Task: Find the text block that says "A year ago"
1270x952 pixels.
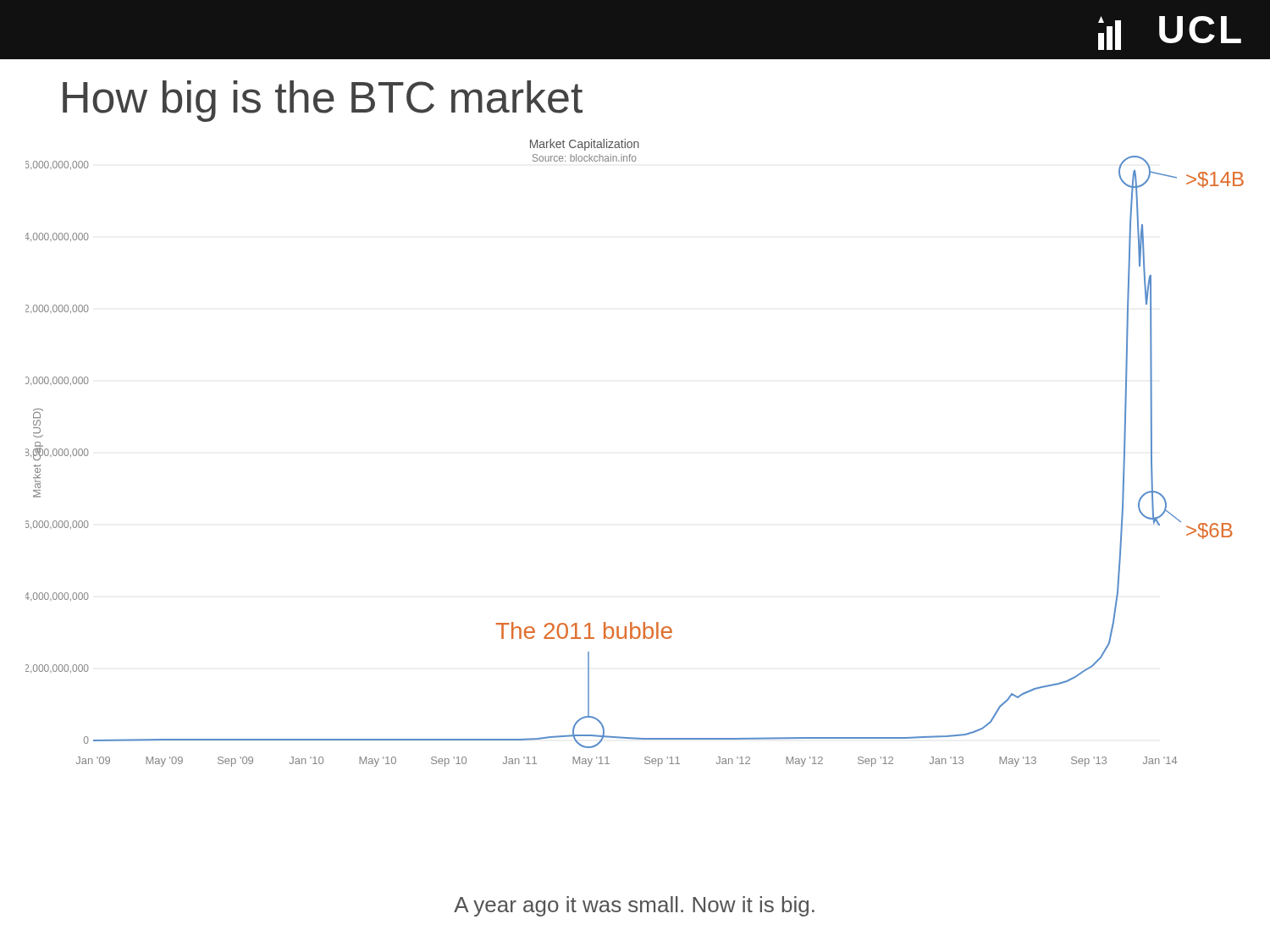Action: coord(635,905)
